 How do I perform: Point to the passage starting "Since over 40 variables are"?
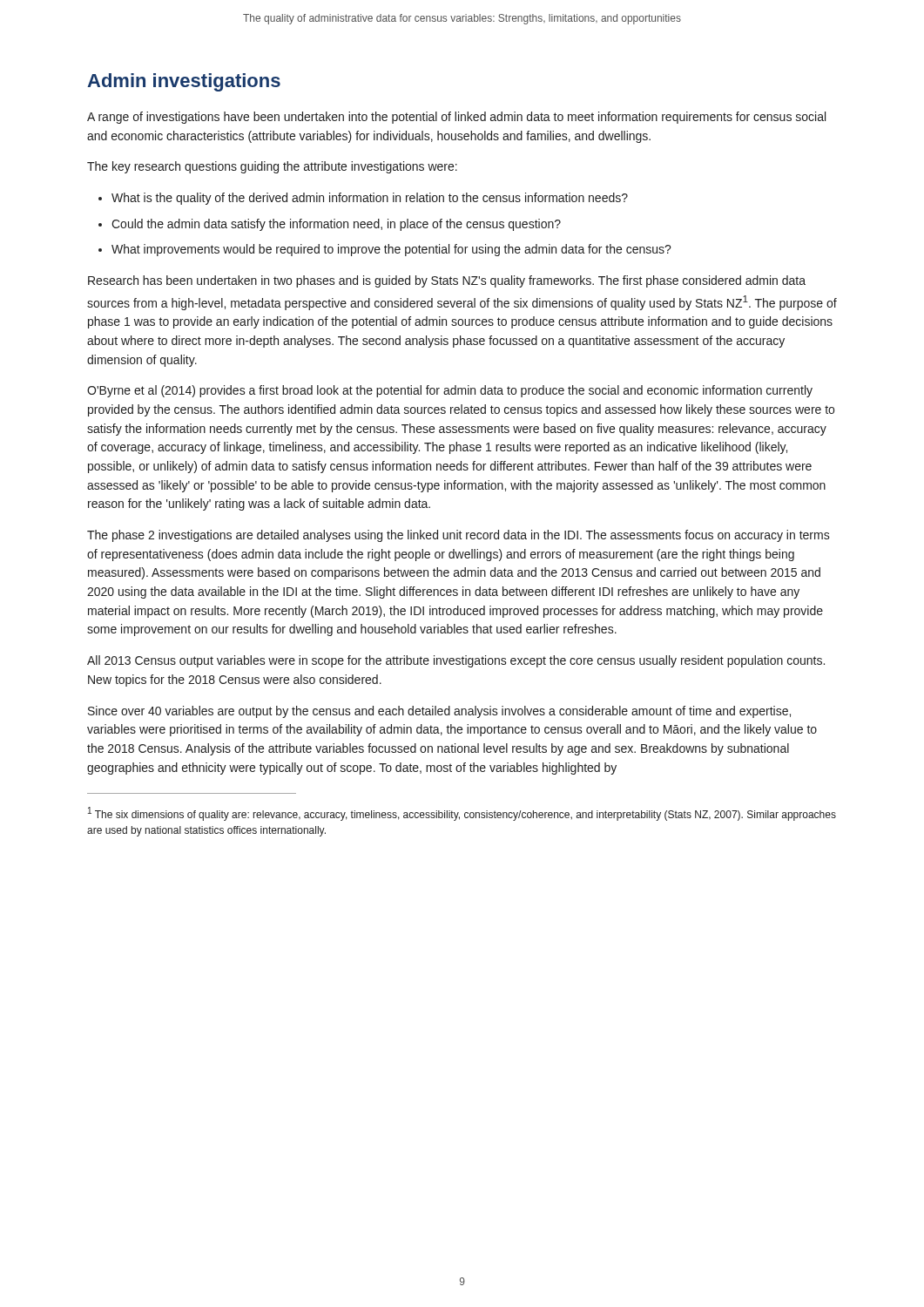click(x=462, y=740)
